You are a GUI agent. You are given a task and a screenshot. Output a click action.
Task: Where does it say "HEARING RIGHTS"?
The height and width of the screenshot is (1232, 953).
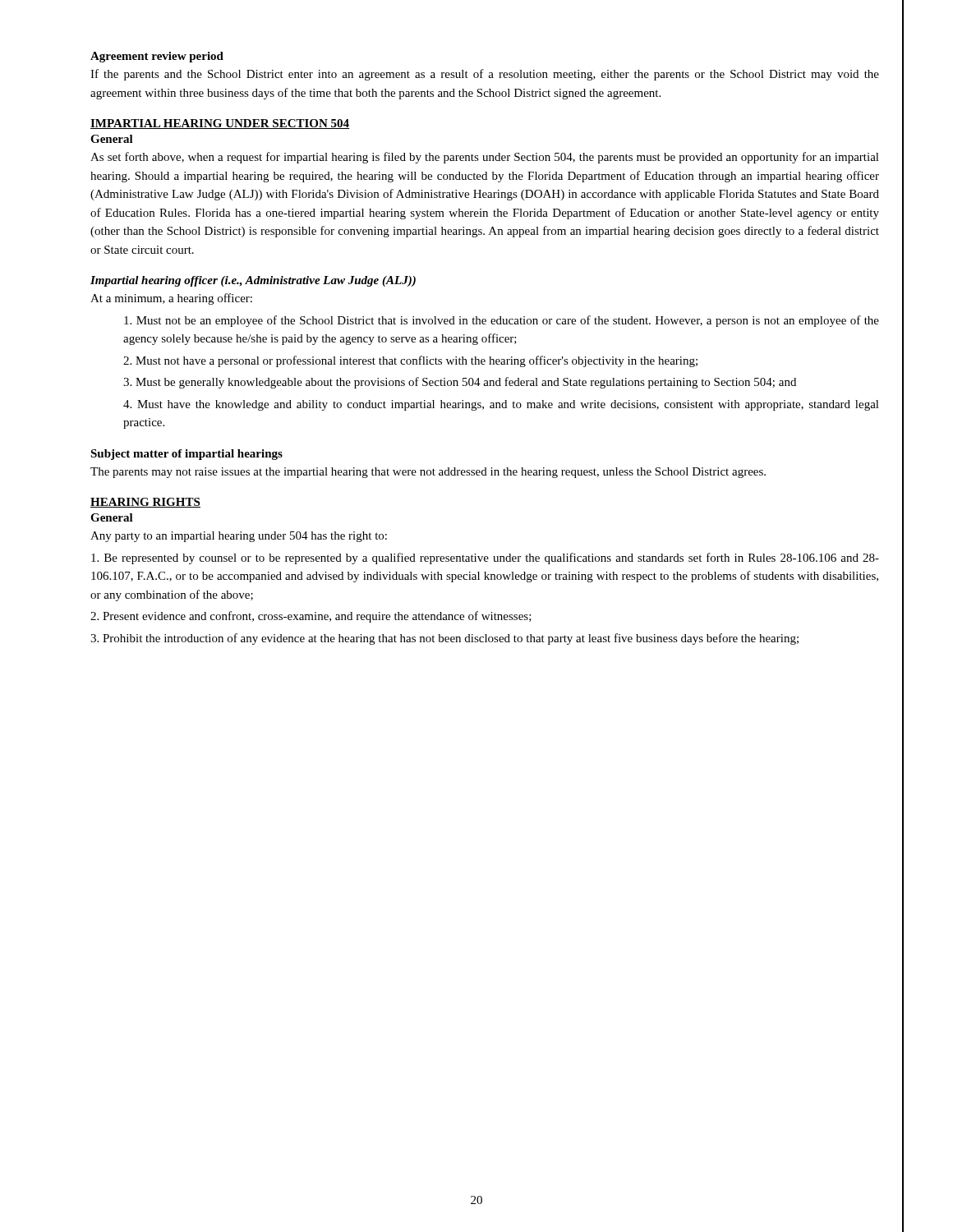pyautogui.click(x=145, y=502)
